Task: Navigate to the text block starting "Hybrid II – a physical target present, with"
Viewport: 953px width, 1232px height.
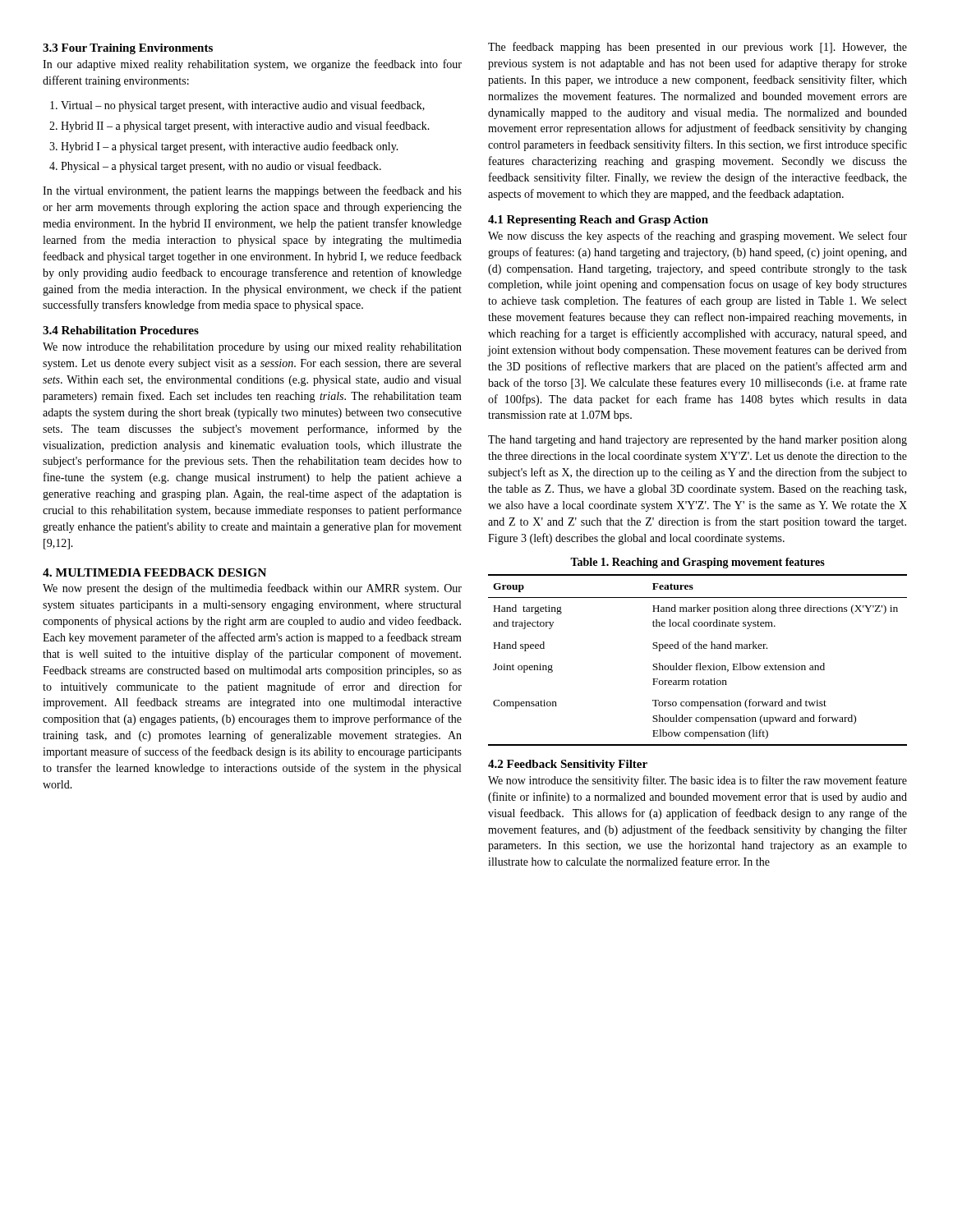Action: (x=245, y=126)
